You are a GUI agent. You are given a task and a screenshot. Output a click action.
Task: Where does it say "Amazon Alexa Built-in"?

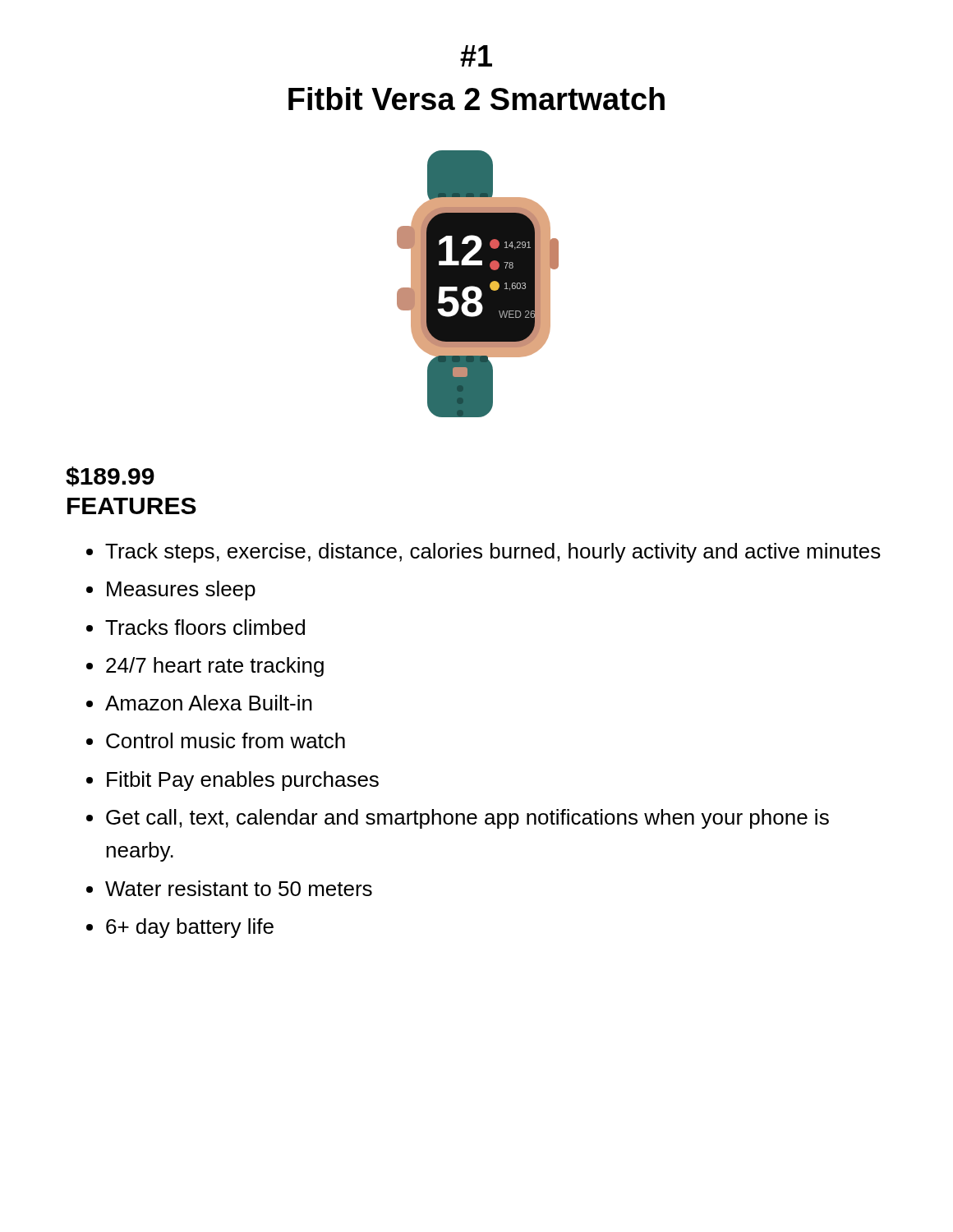(x=209, y=703)
